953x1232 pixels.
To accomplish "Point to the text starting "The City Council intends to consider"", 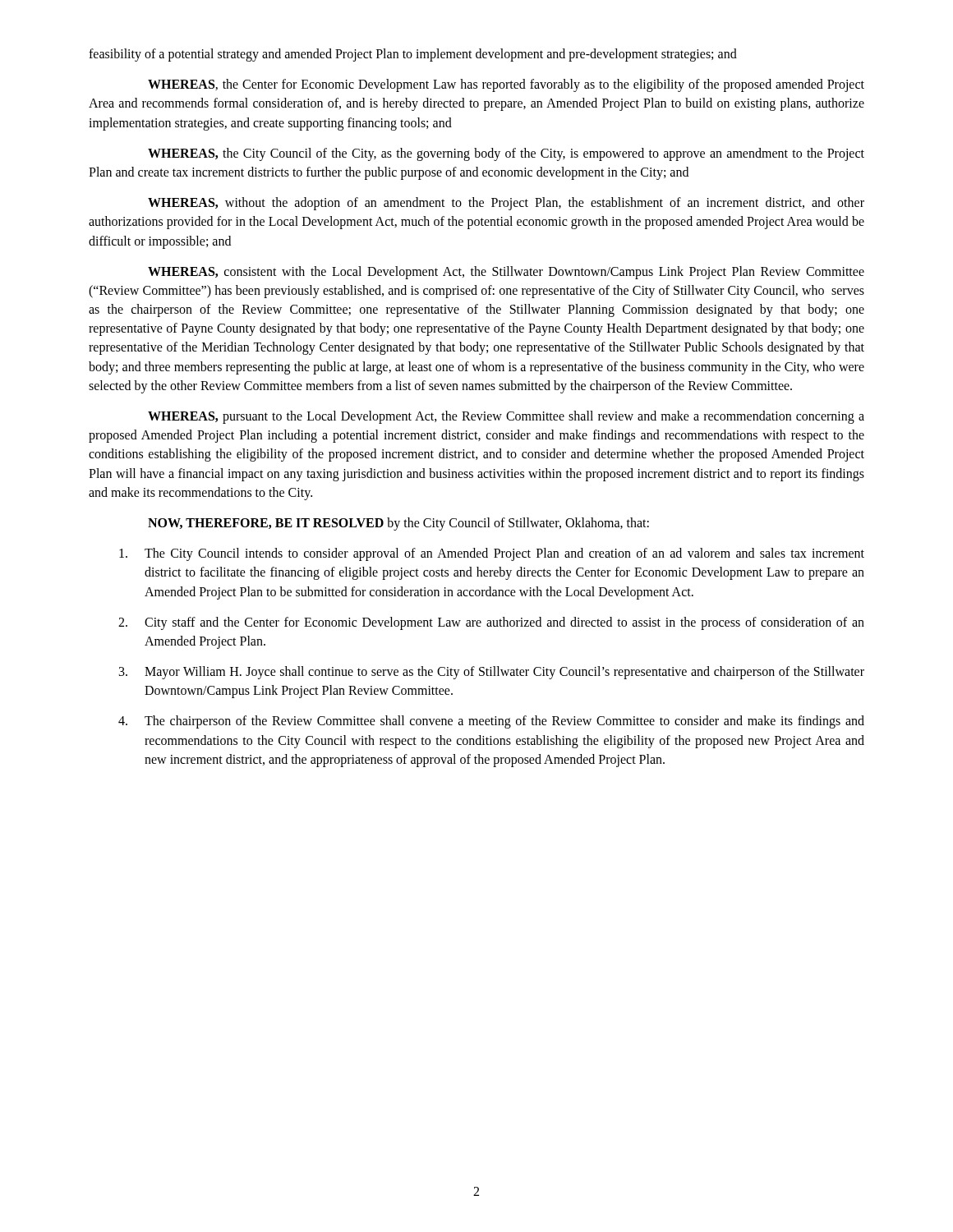I will 476,572.
